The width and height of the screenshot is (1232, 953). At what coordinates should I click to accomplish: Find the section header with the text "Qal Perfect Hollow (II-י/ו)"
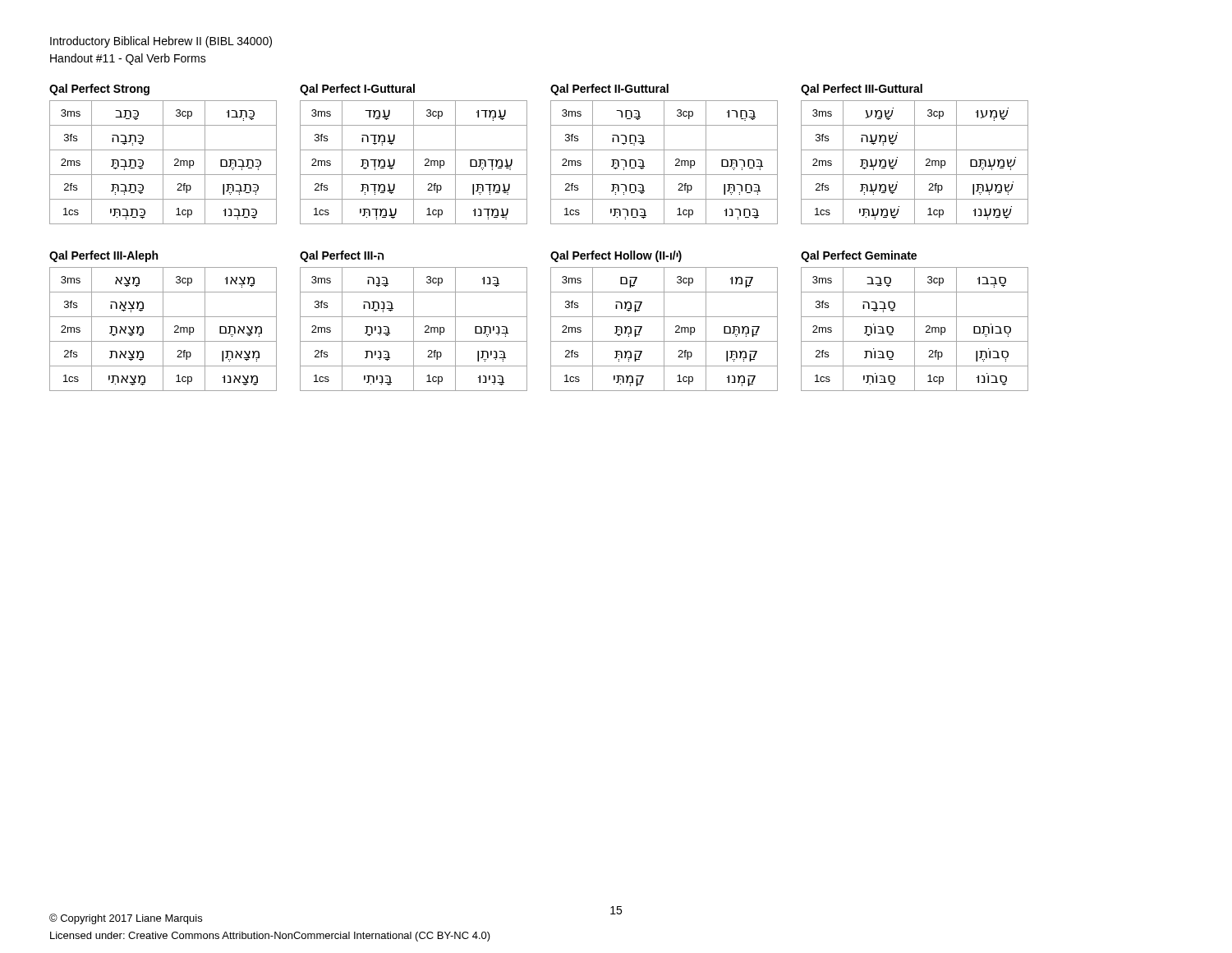[616, 255]
